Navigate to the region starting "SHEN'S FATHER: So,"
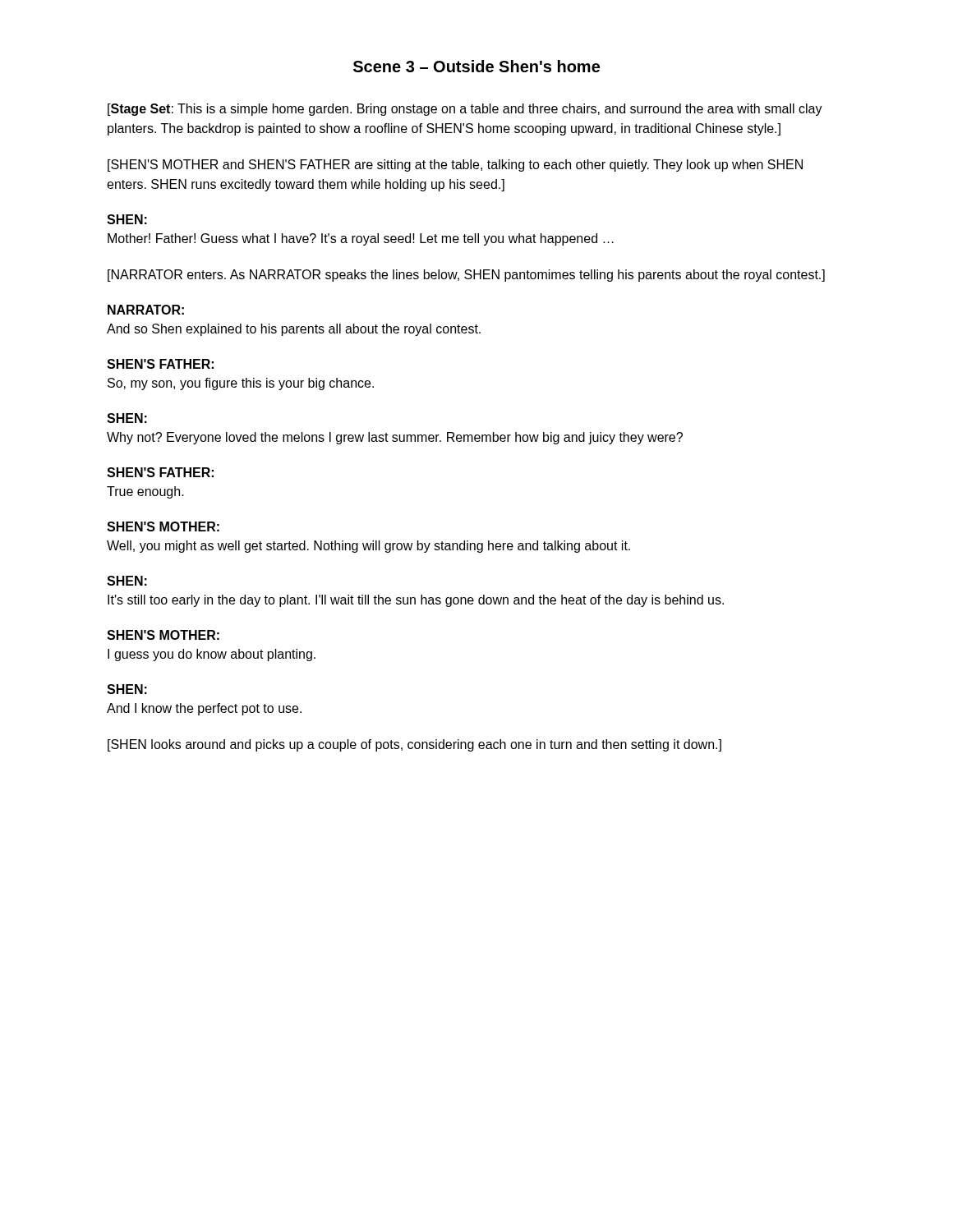This screenshot has height=1232, width=953. (160, 364)
